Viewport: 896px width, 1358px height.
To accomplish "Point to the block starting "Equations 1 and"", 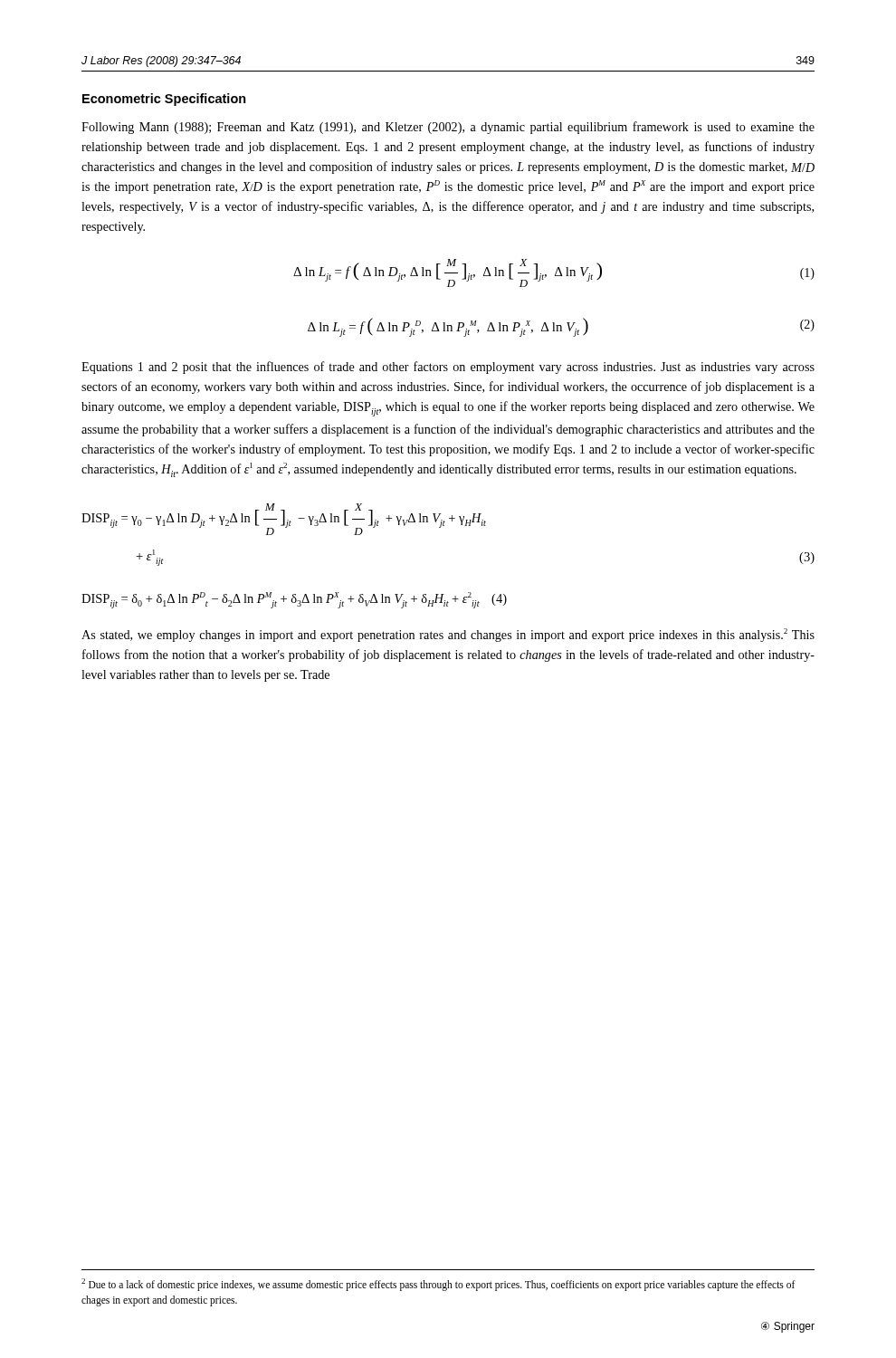I will [448, 419].
